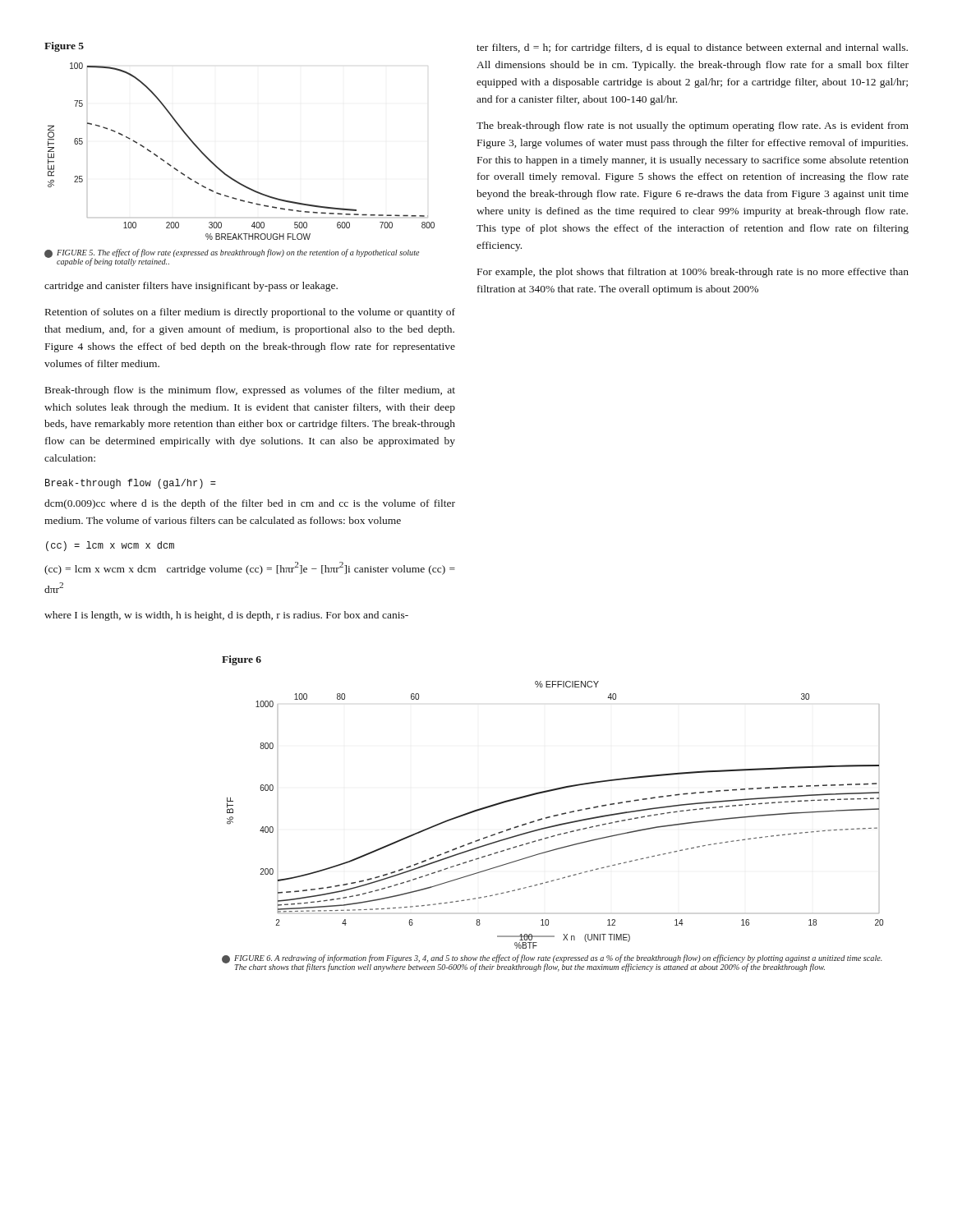Click on the text block starting "For example, the plot shows"
This screenshot has width=953, height=1232.
pyautogui.click(x=693, y=280)
